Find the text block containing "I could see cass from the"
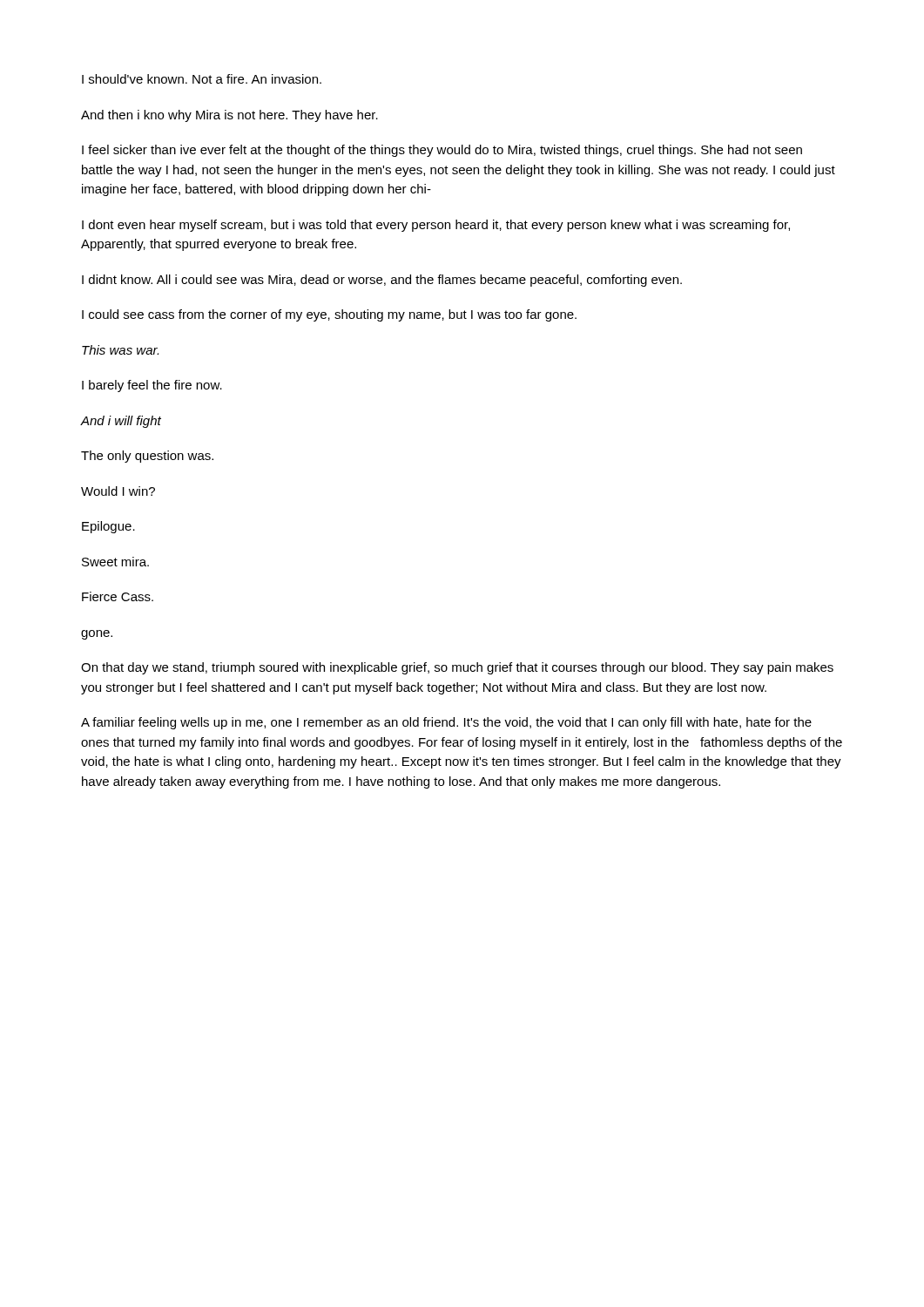The height and width of the screenshot is (1307, 924). 329,314
